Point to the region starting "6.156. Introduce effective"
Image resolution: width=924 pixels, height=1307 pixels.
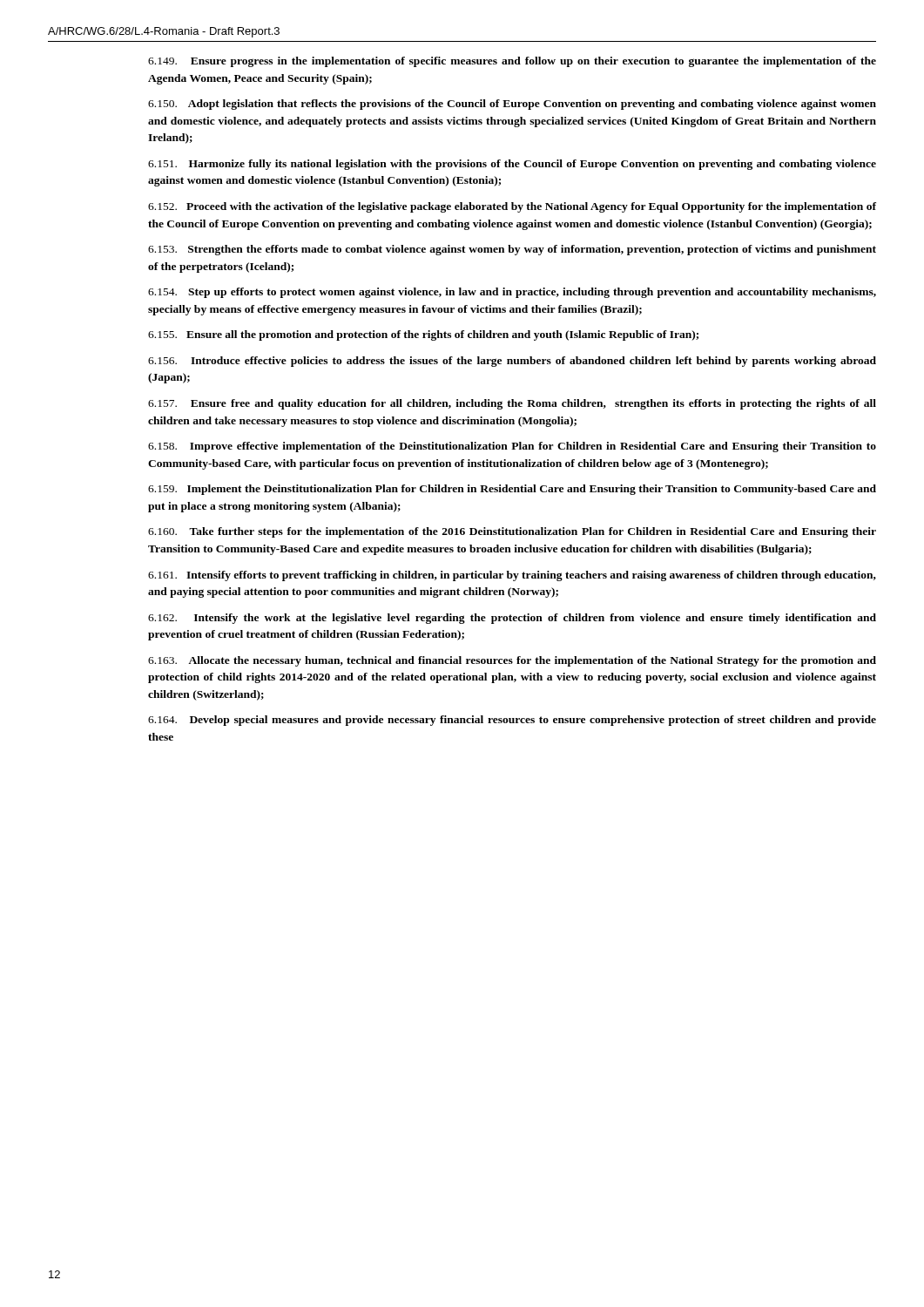(512, 369)
